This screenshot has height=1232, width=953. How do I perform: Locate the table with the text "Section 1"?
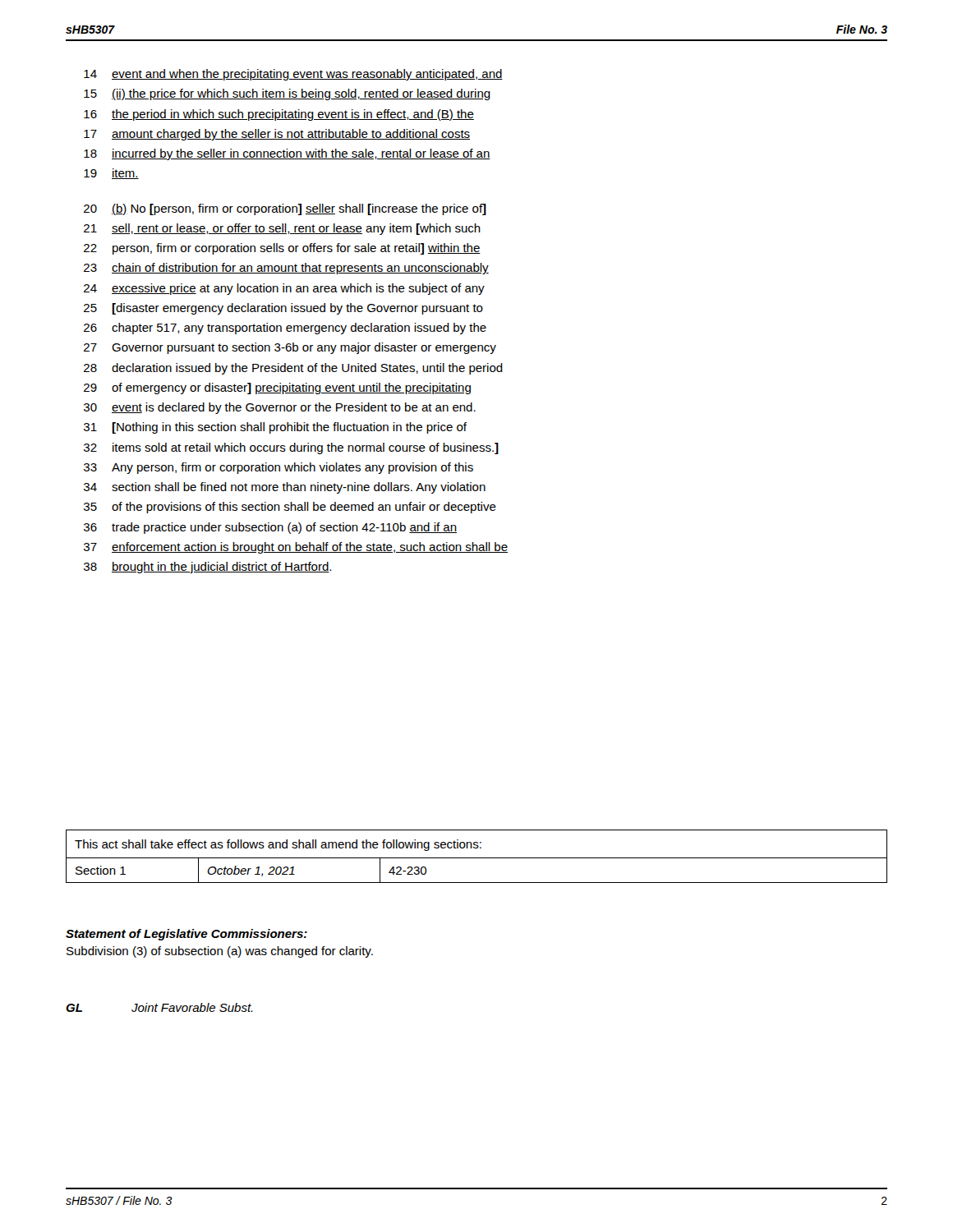476,856
